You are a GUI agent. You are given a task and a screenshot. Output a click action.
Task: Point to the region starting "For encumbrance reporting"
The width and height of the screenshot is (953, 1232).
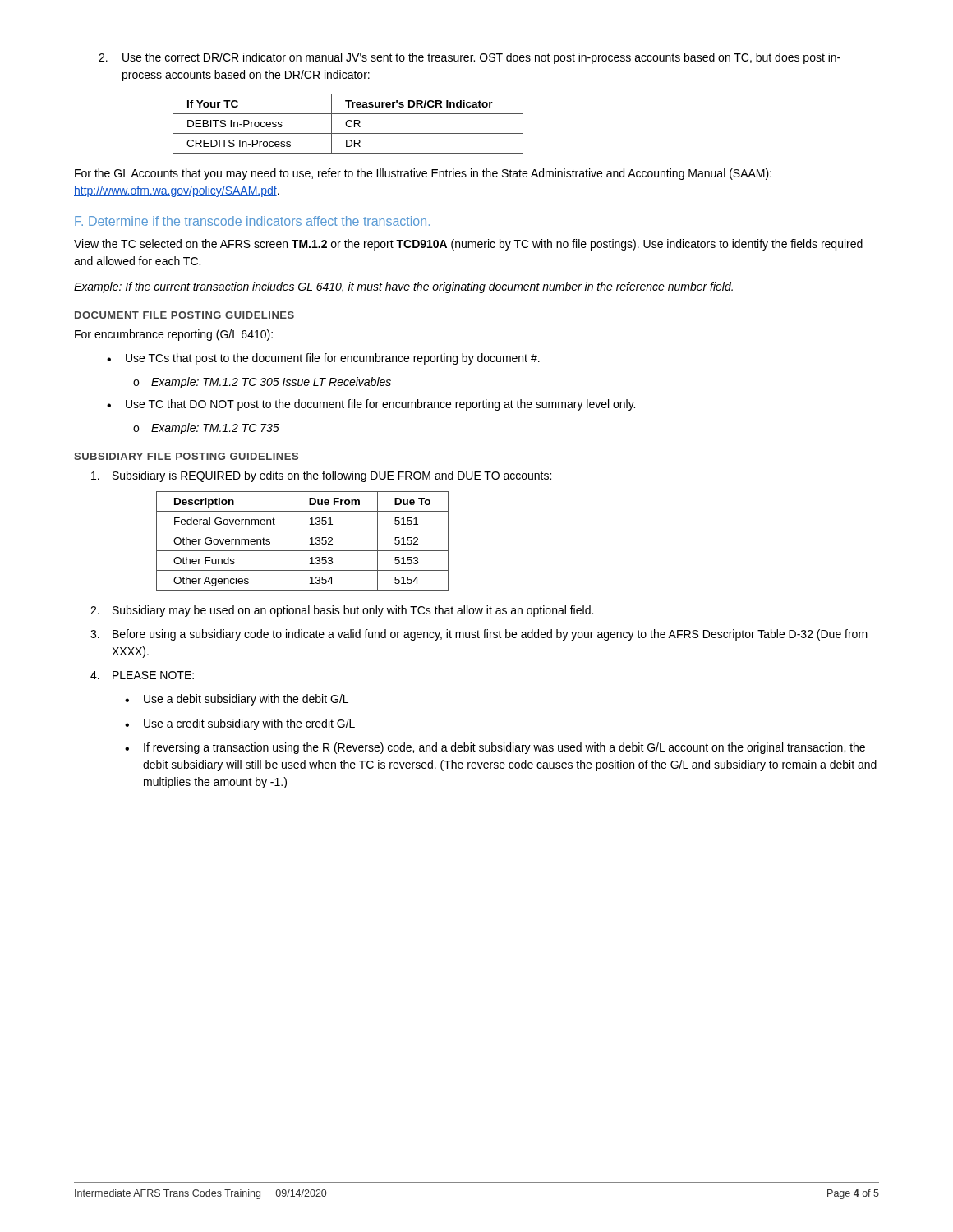click(174, 334)
